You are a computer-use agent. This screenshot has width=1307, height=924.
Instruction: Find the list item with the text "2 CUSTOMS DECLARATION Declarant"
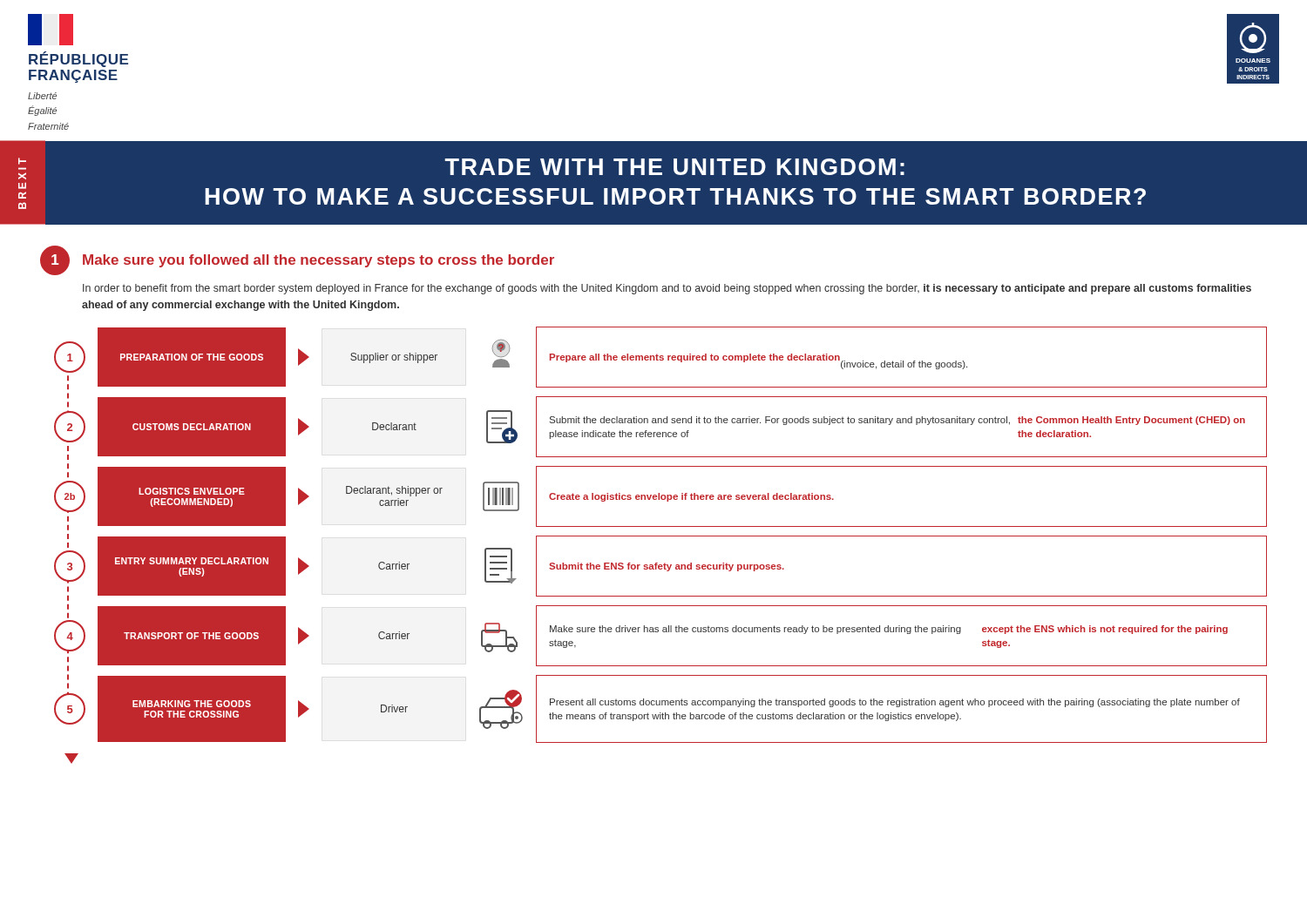click(660, 427)
